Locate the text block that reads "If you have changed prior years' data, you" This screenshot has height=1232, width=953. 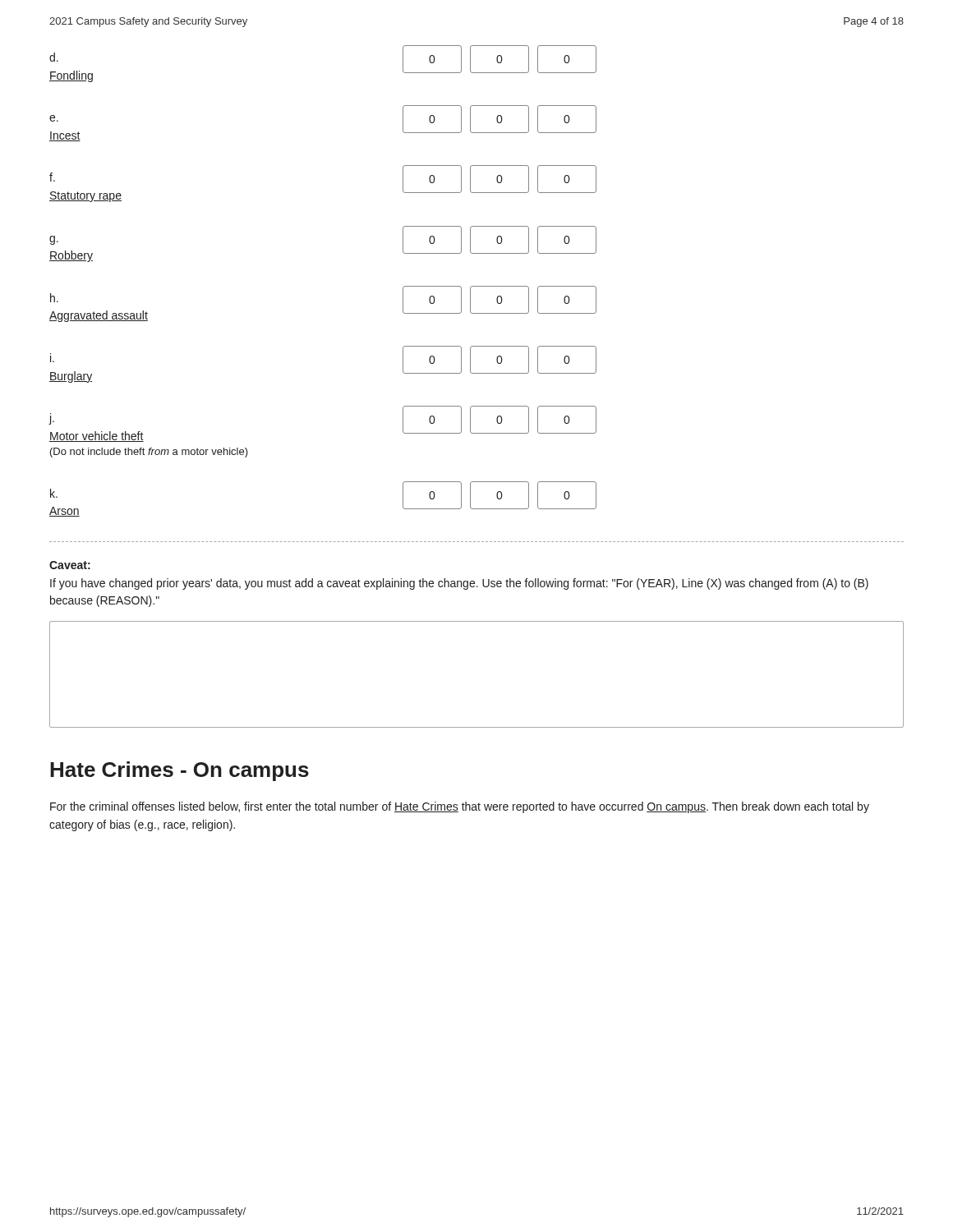[459, 592]
